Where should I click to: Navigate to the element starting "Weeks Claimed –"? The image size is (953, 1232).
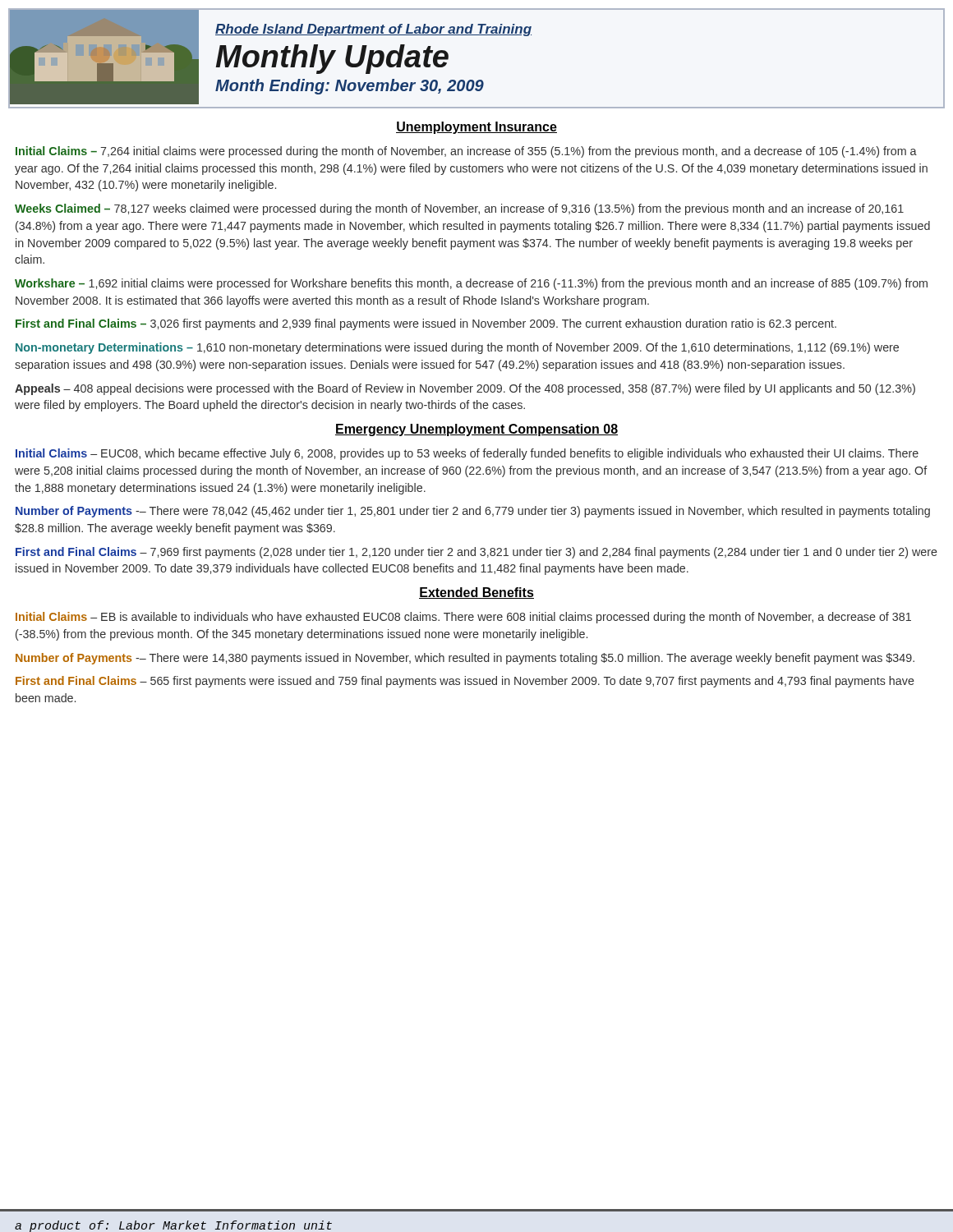click(476, 235)
